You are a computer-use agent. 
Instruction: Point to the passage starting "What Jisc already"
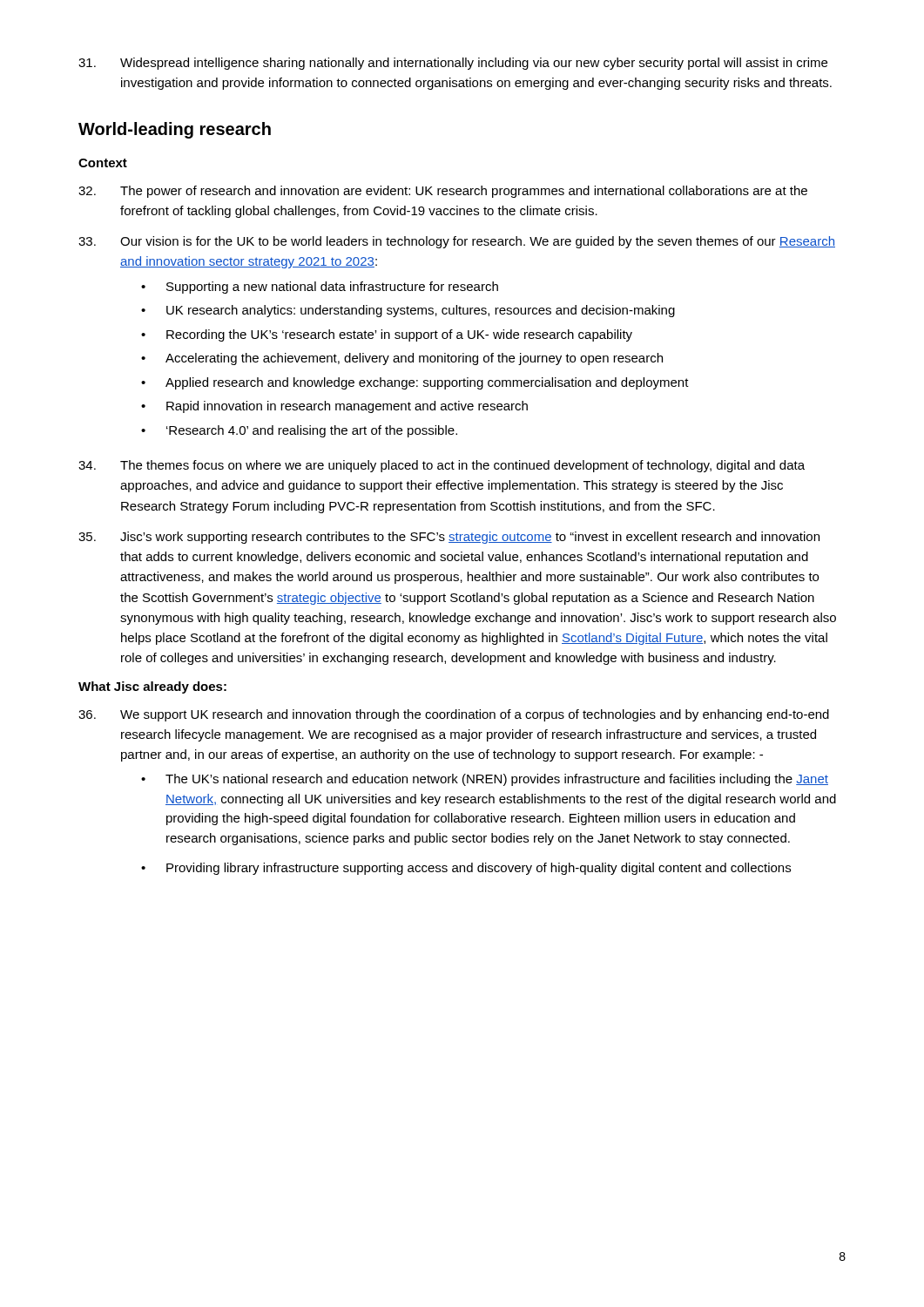tap(153, 686)
